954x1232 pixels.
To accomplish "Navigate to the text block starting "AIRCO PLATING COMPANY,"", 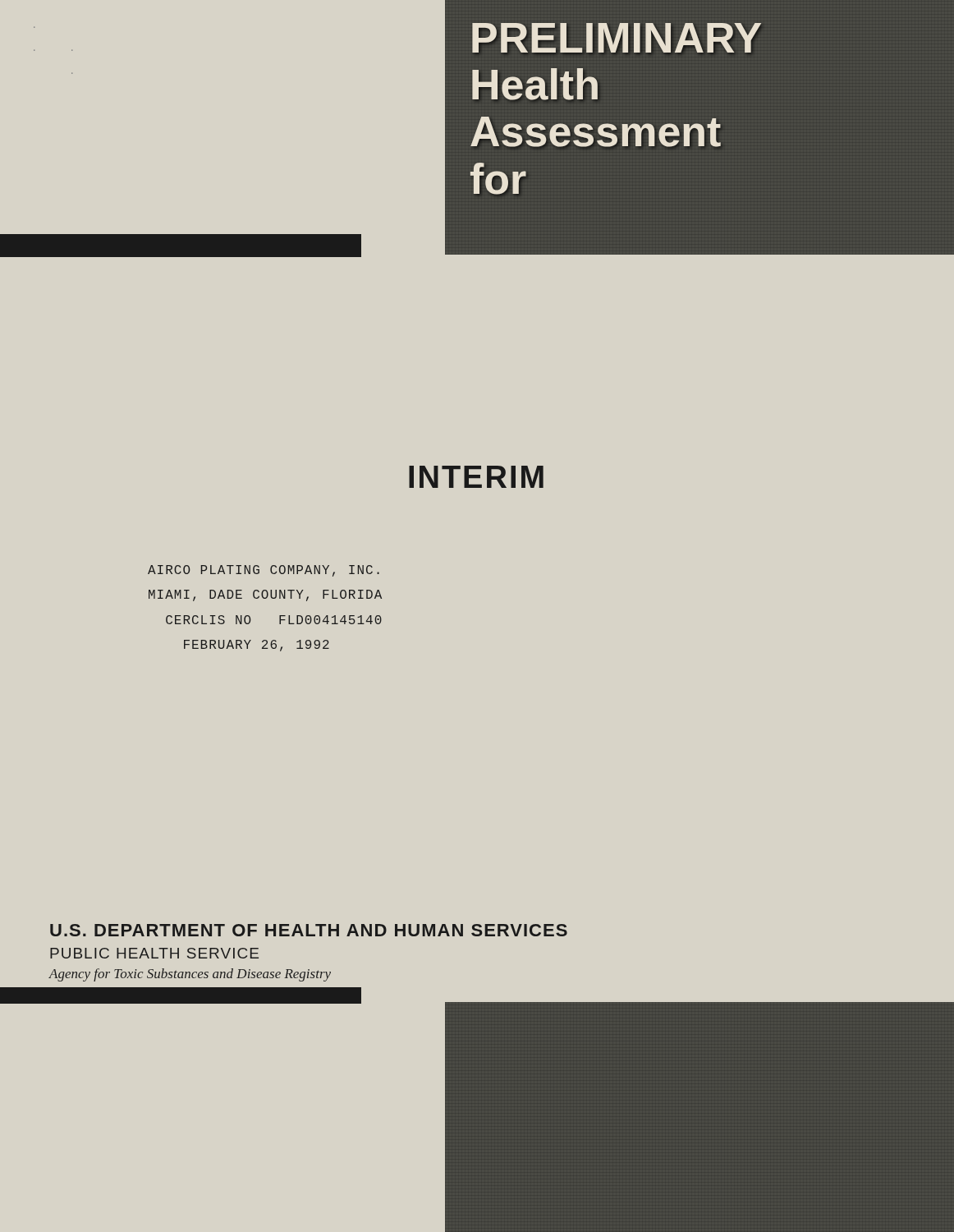I will [265, 608].
